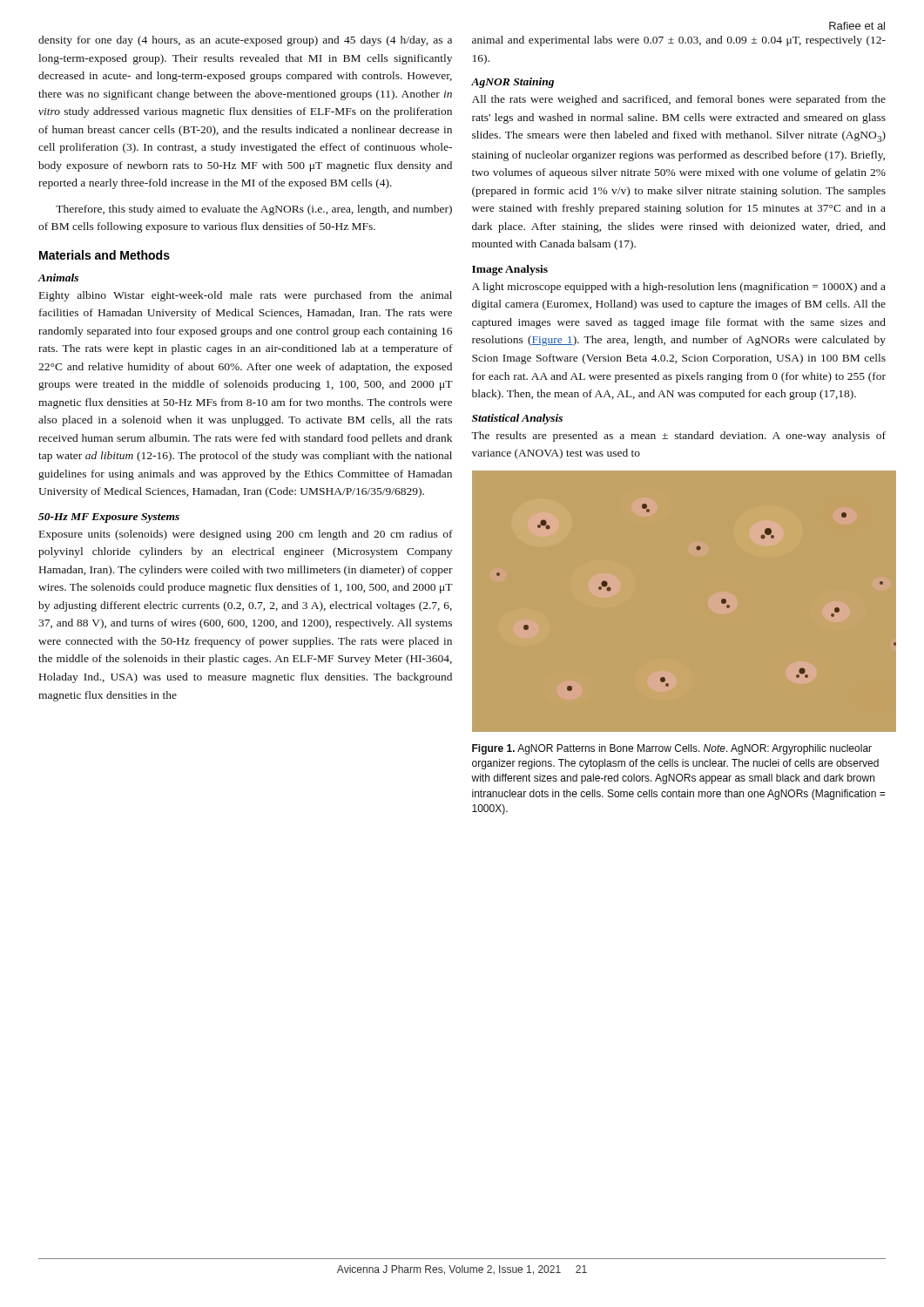Screen dimensions: 1307x924
Task: Click on the region starting "Materials and Methods"
Action: pyautogui.click(x=104, y=255)
